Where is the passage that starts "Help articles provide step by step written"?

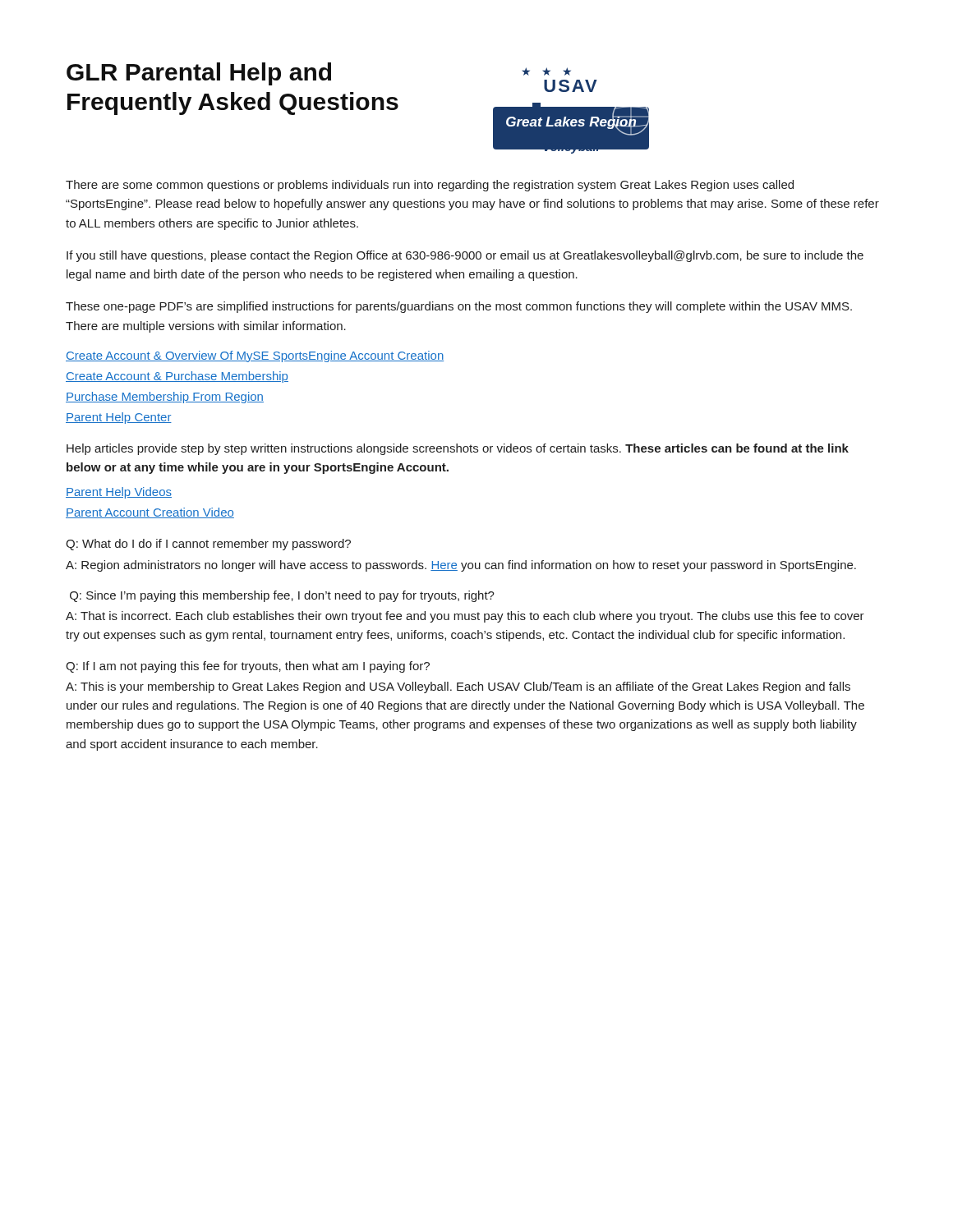(x=457, y=457)
